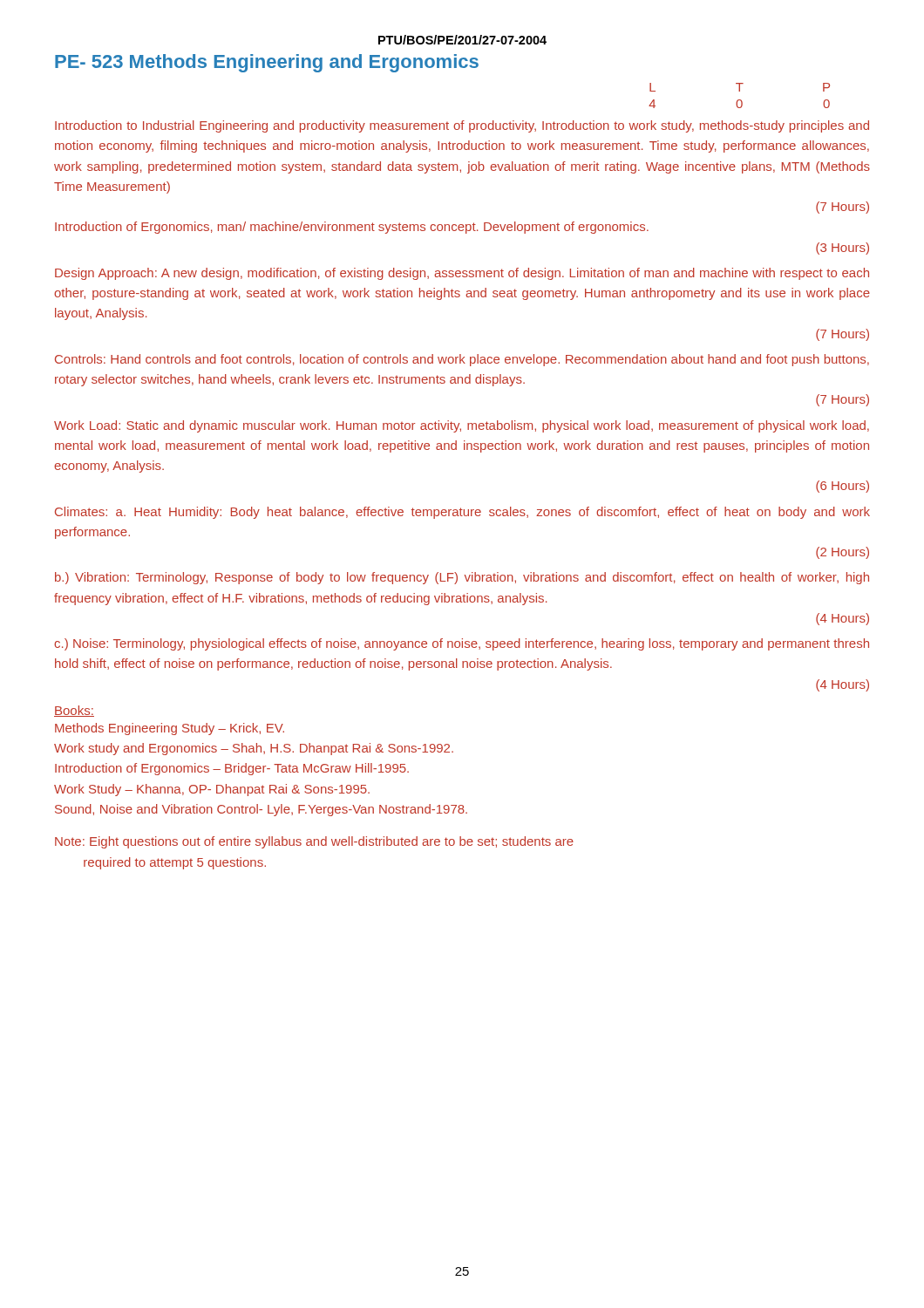Find the region starting "Work study and Ergonomics"
The height and width of the screenshot is (1308, 924).
[254, 748]
